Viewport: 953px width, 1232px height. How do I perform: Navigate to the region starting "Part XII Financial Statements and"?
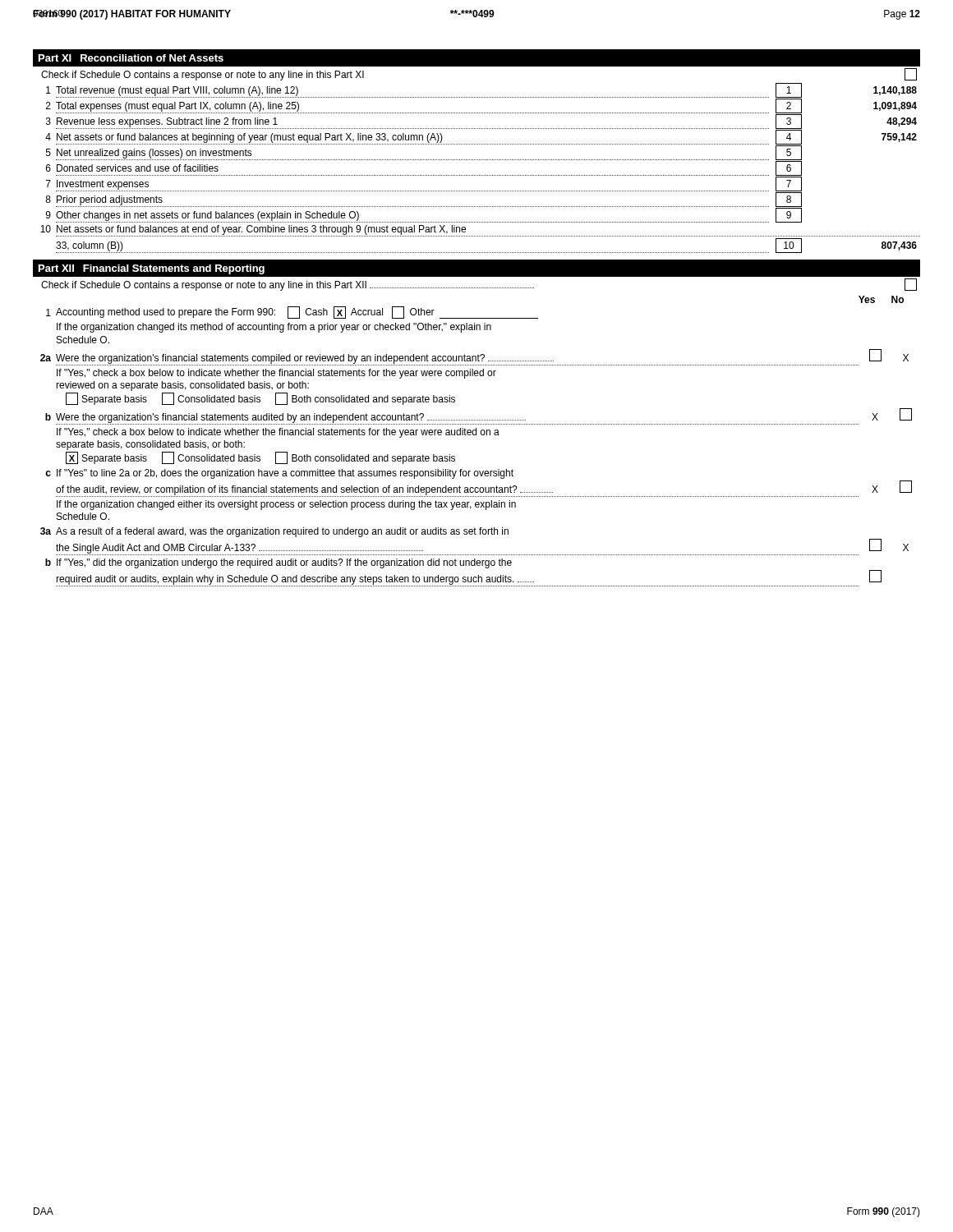click(x=151, y=268)
